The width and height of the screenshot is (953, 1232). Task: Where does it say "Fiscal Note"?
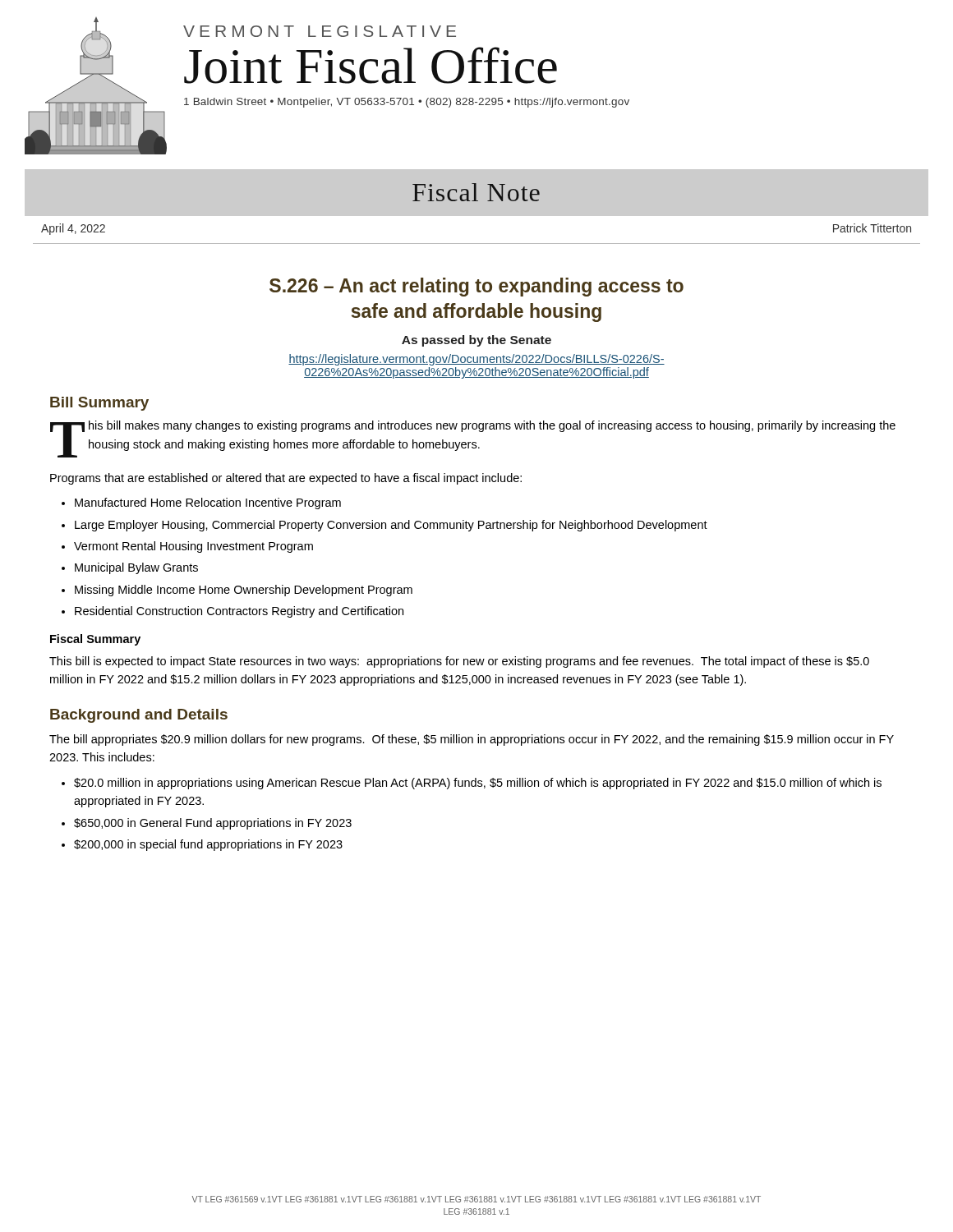(476, 192)
